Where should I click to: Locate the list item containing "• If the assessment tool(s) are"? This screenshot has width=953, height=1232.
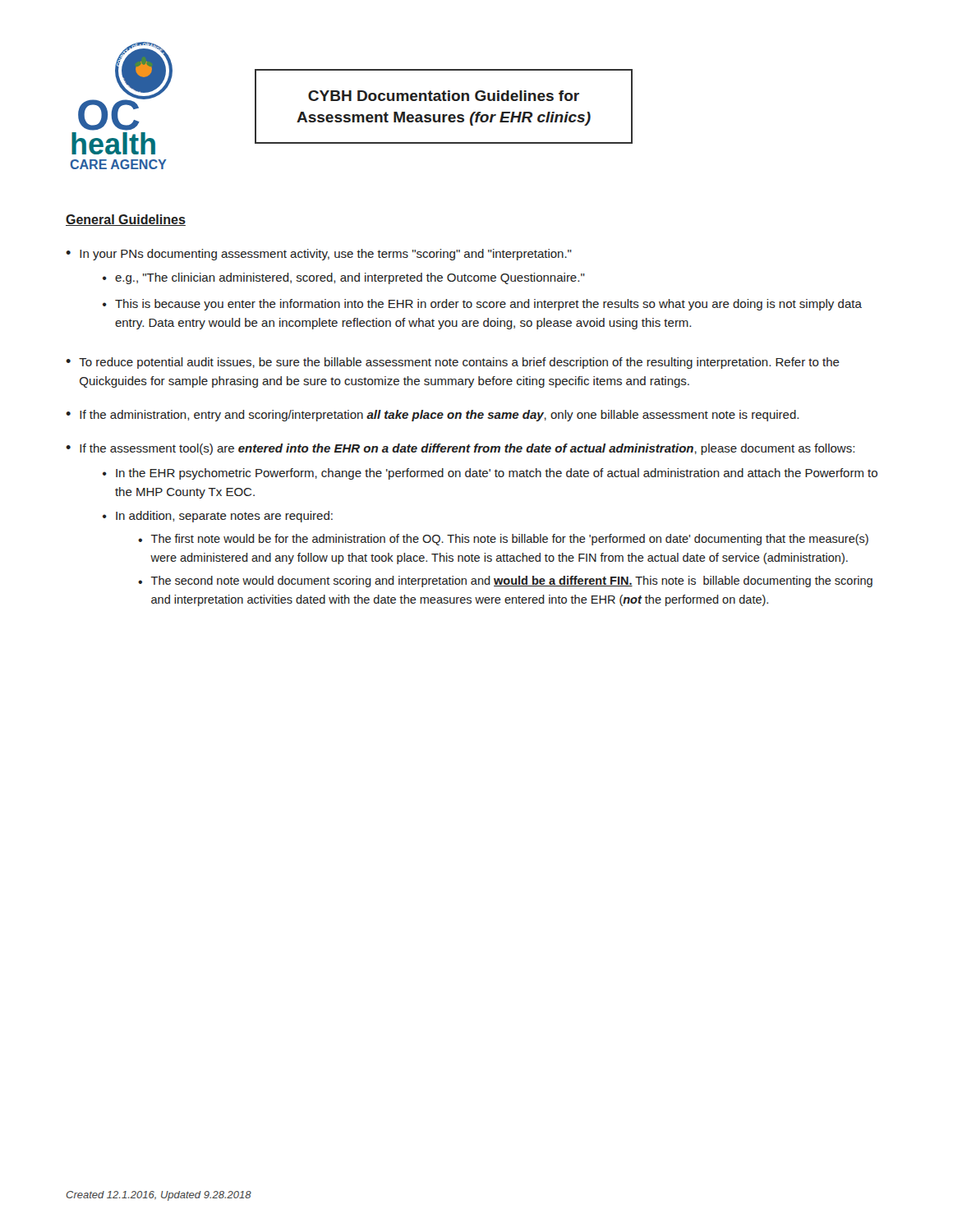click(476, 529)
